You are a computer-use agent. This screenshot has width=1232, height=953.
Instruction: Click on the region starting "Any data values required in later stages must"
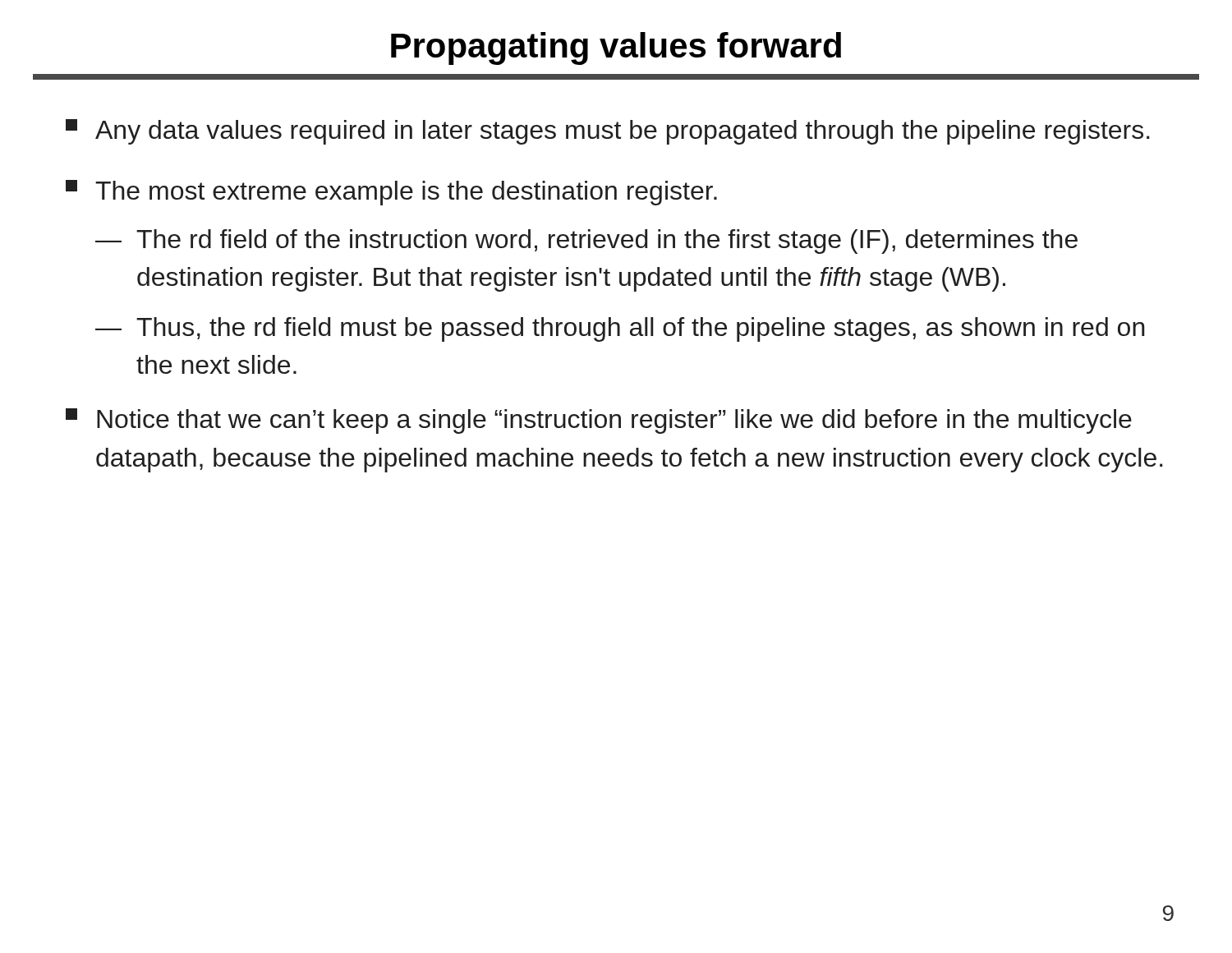click(609, 130)
